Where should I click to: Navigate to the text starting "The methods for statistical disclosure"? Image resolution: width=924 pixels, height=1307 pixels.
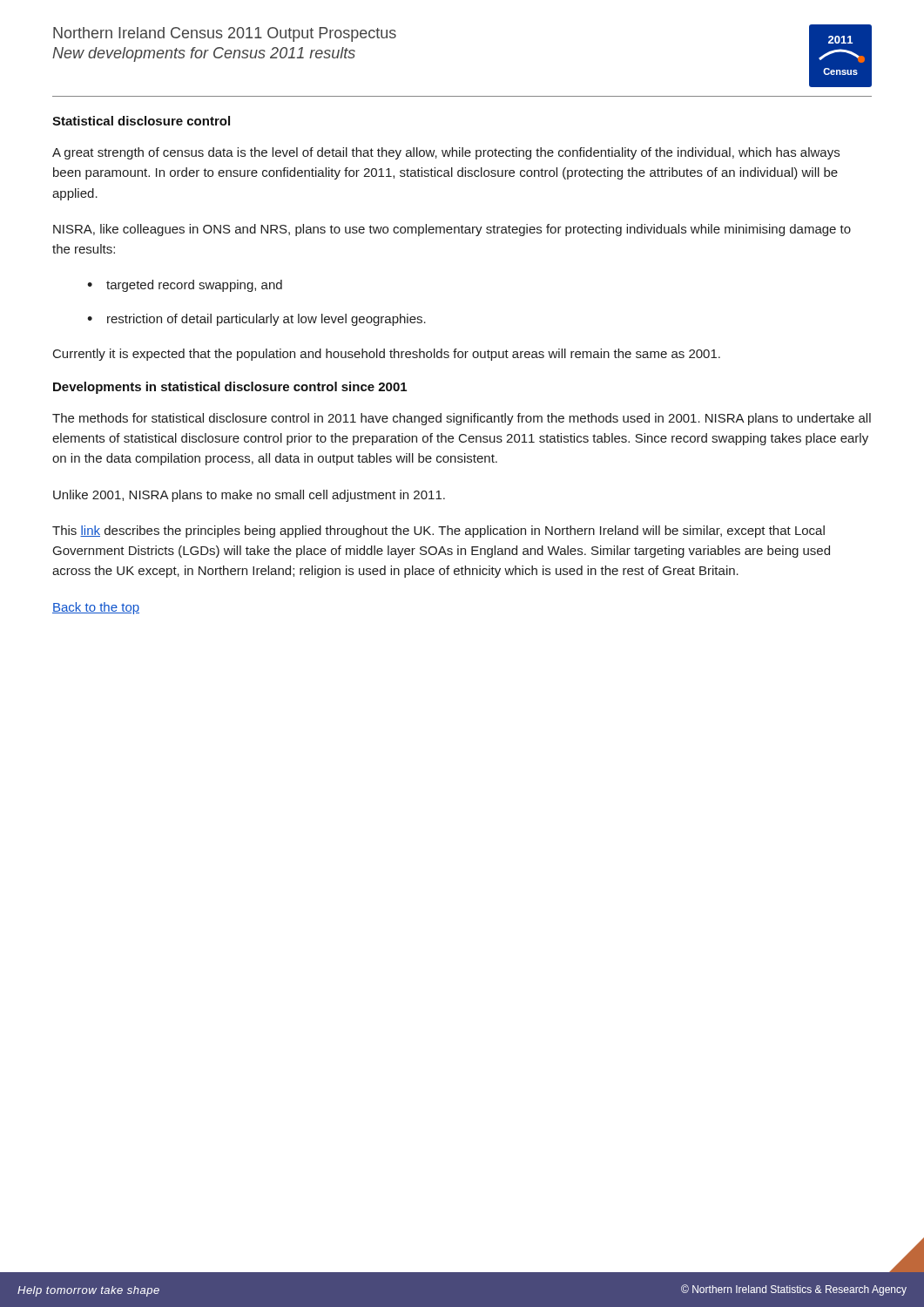click(462, 438)
